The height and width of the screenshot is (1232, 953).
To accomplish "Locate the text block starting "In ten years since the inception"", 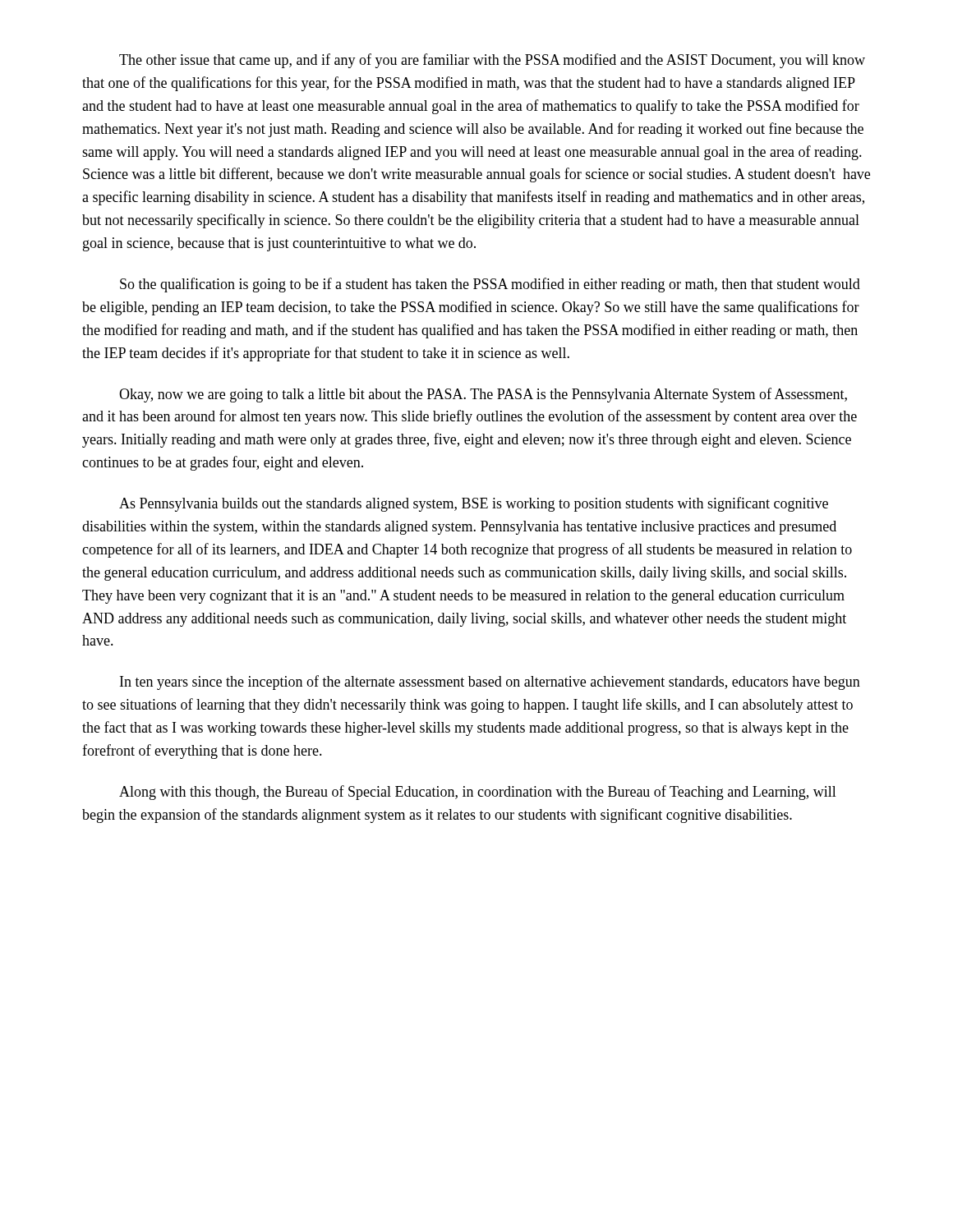I will [476, 717].
